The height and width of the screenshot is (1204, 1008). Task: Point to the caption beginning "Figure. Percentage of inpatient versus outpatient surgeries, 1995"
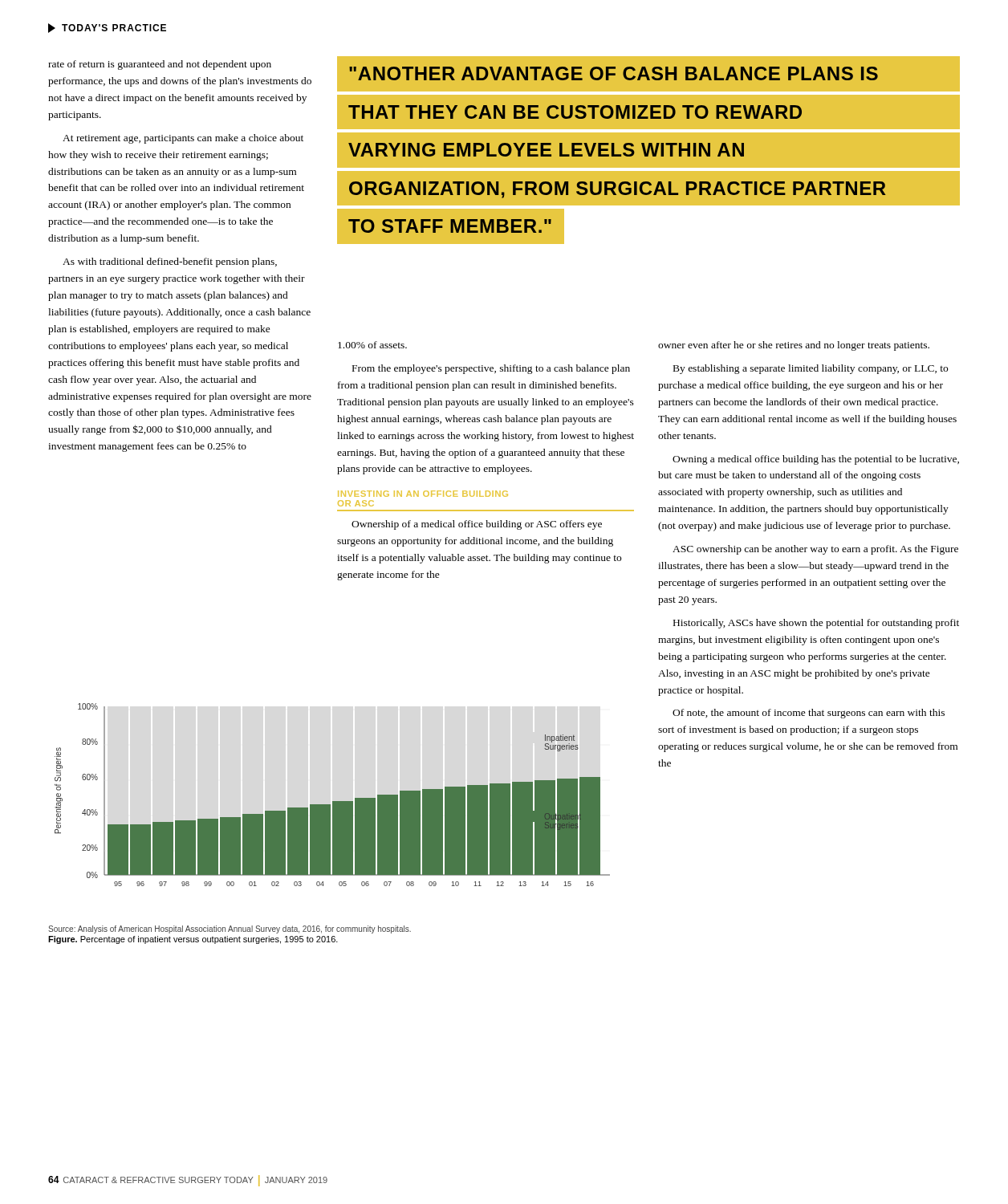[333, 939]
